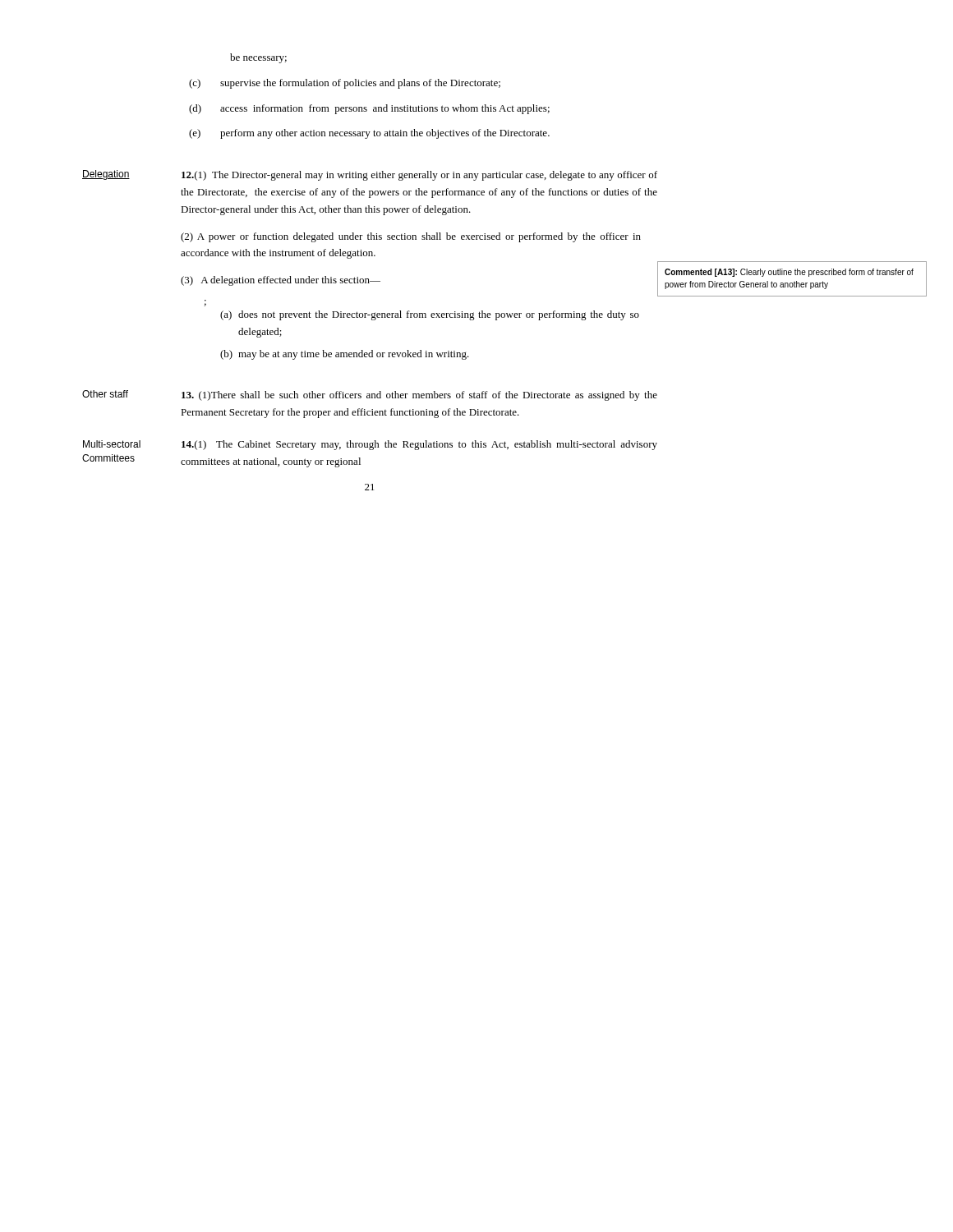Click on the element starting "(1)There shall be such other officers and other"
The width and height of the screenshot is (953, 1232).
(419, 403)
